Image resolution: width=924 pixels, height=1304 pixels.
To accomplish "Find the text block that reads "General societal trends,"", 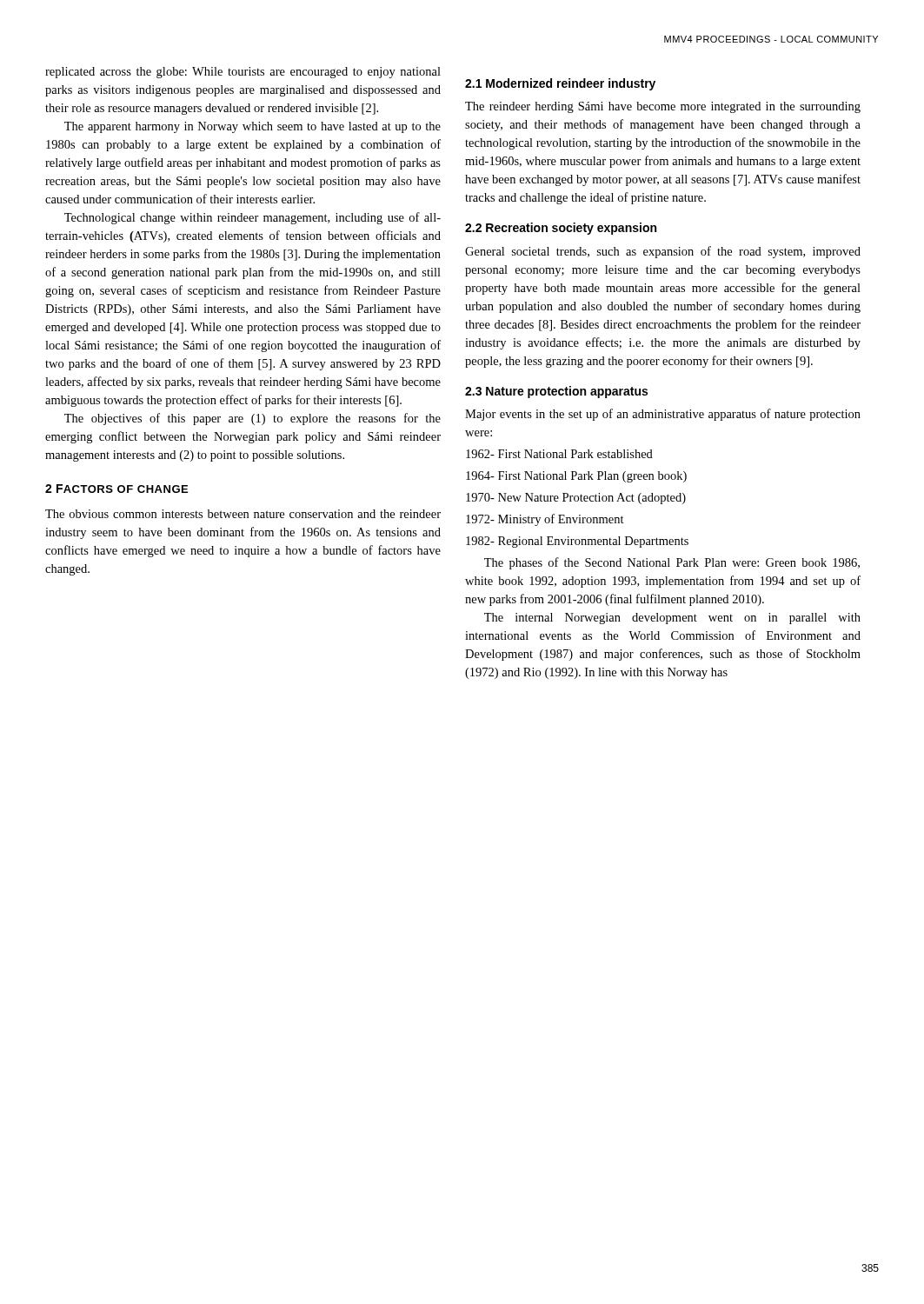I will (663, 306).
